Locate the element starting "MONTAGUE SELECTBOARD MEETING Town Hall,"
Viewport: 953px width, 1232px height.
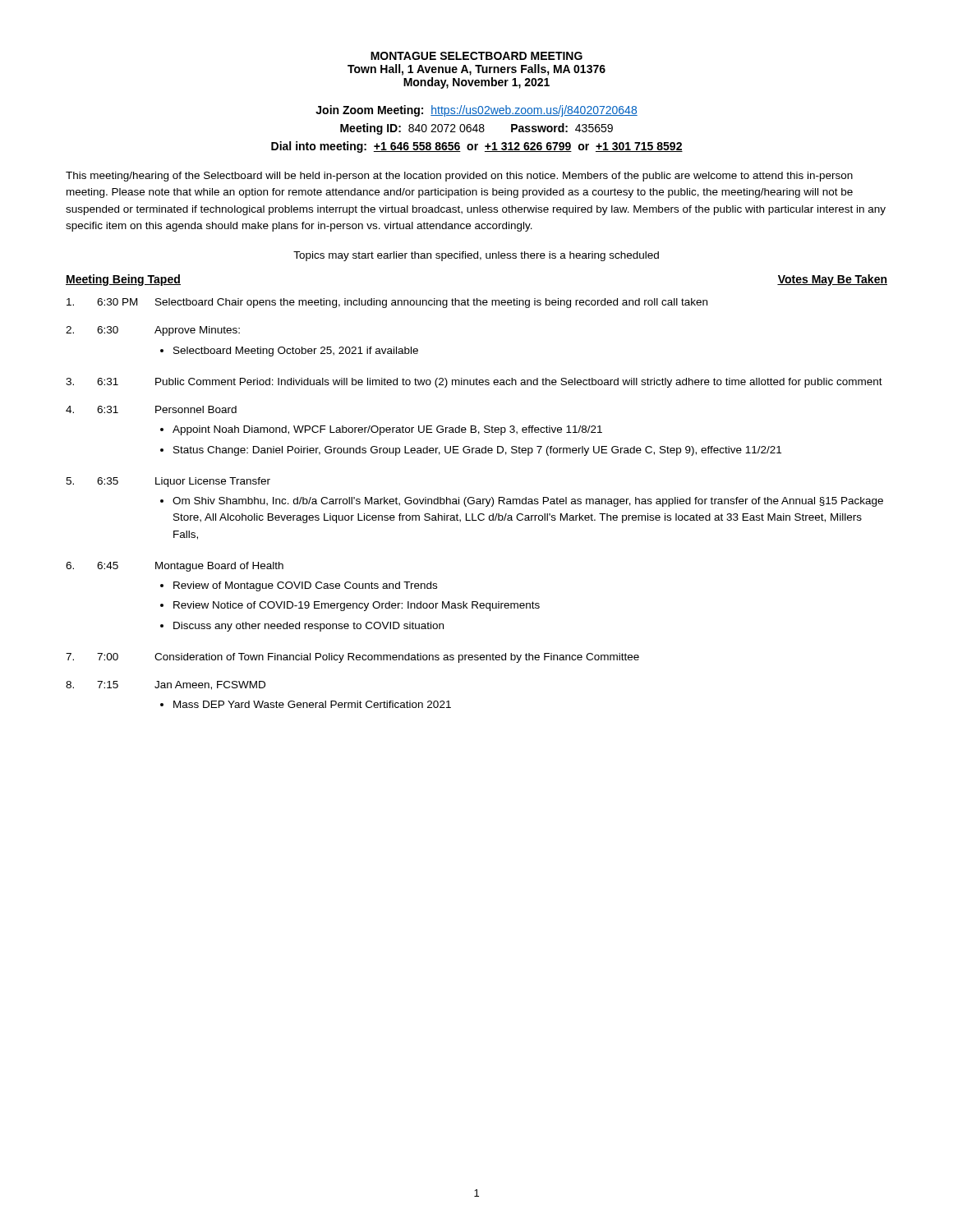[476, 69]
